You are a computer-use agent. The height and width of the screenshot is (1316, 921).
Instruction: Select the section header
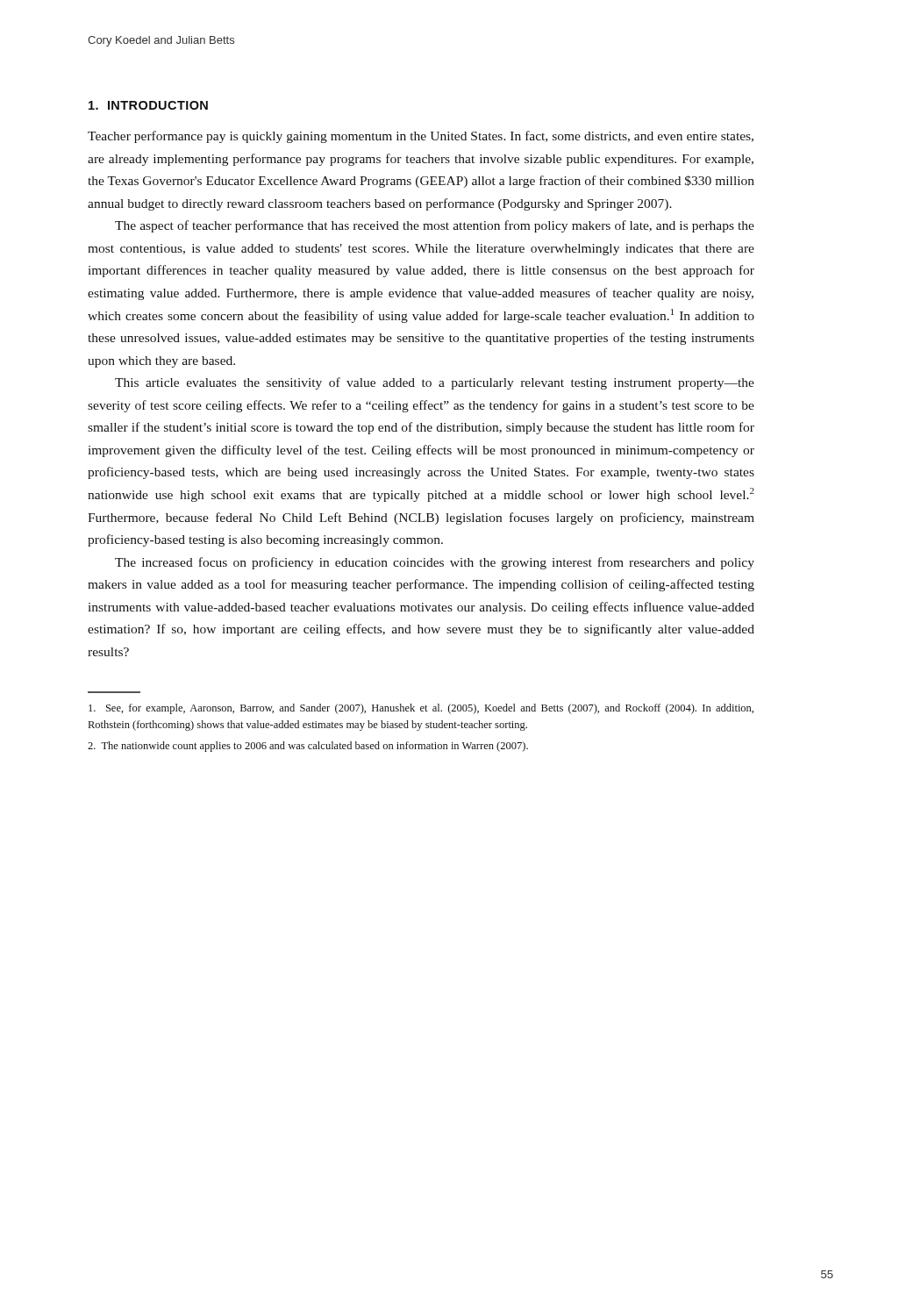tap(148, 105)
